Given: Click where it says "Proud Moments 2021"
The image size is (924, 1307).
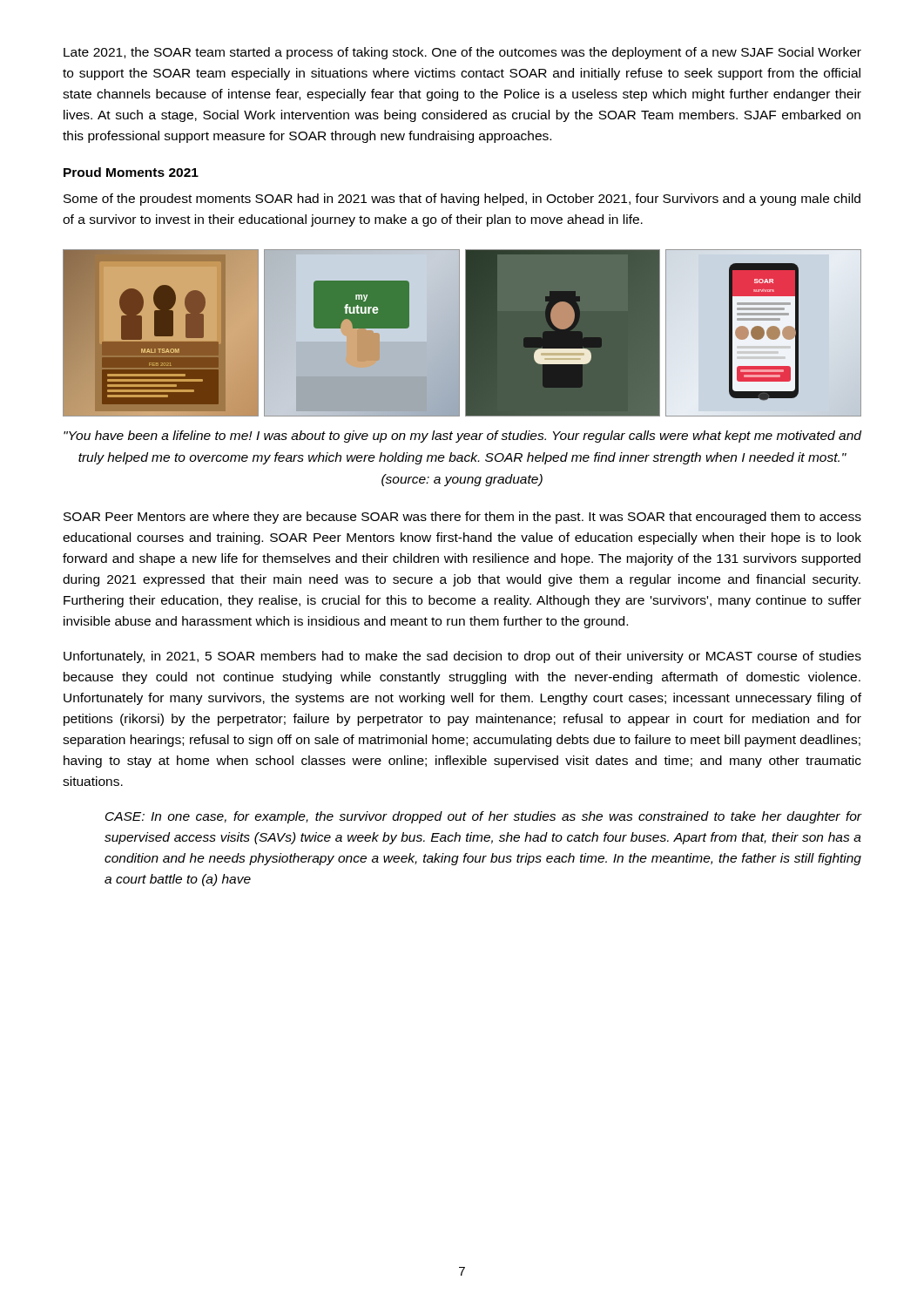Looking at the screenshot, I should click(131, 172).
